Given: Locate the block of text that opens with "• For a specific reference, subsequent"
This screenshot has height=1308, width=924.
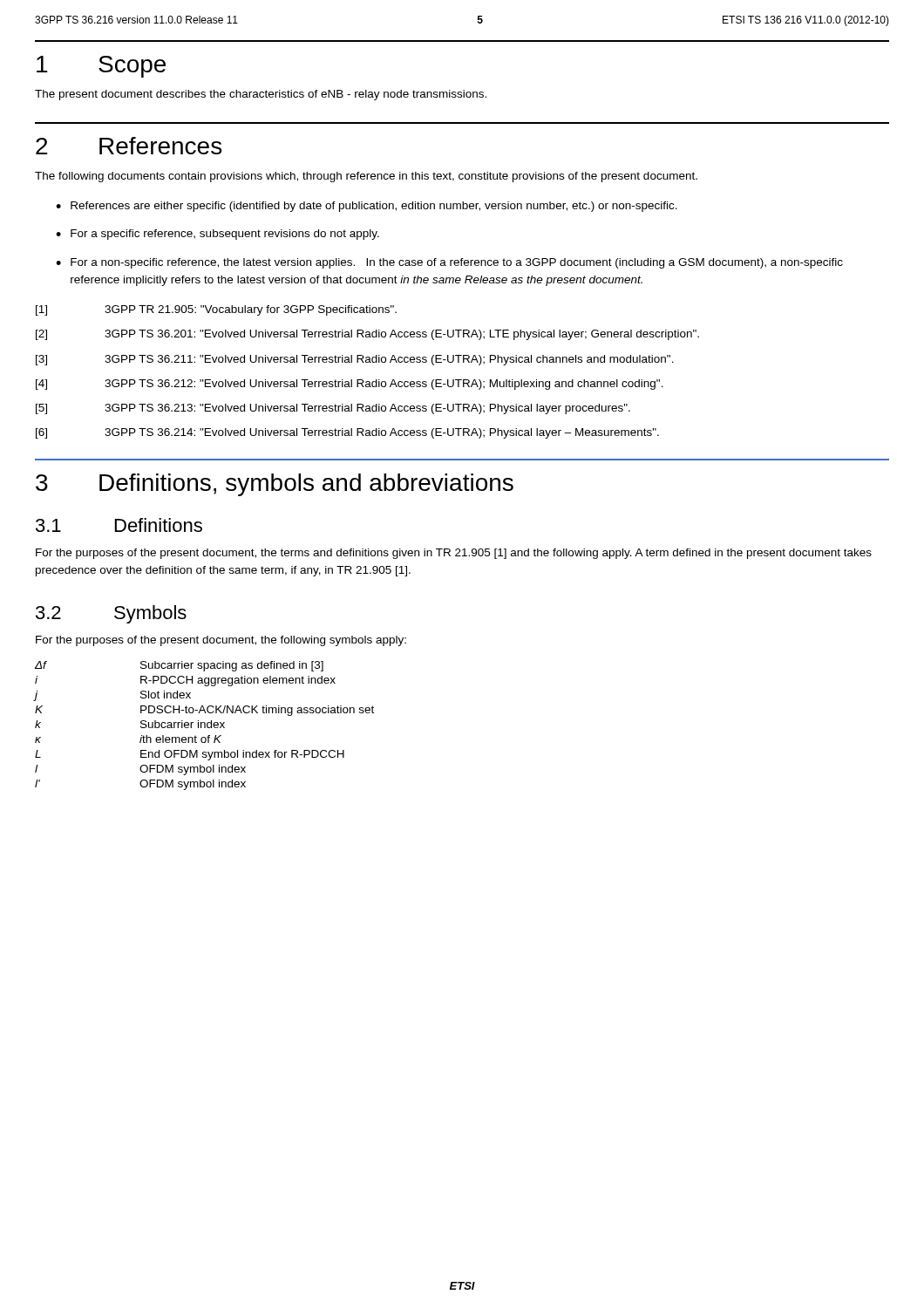Looking at the screenshot, I should [x=218, y=235].
